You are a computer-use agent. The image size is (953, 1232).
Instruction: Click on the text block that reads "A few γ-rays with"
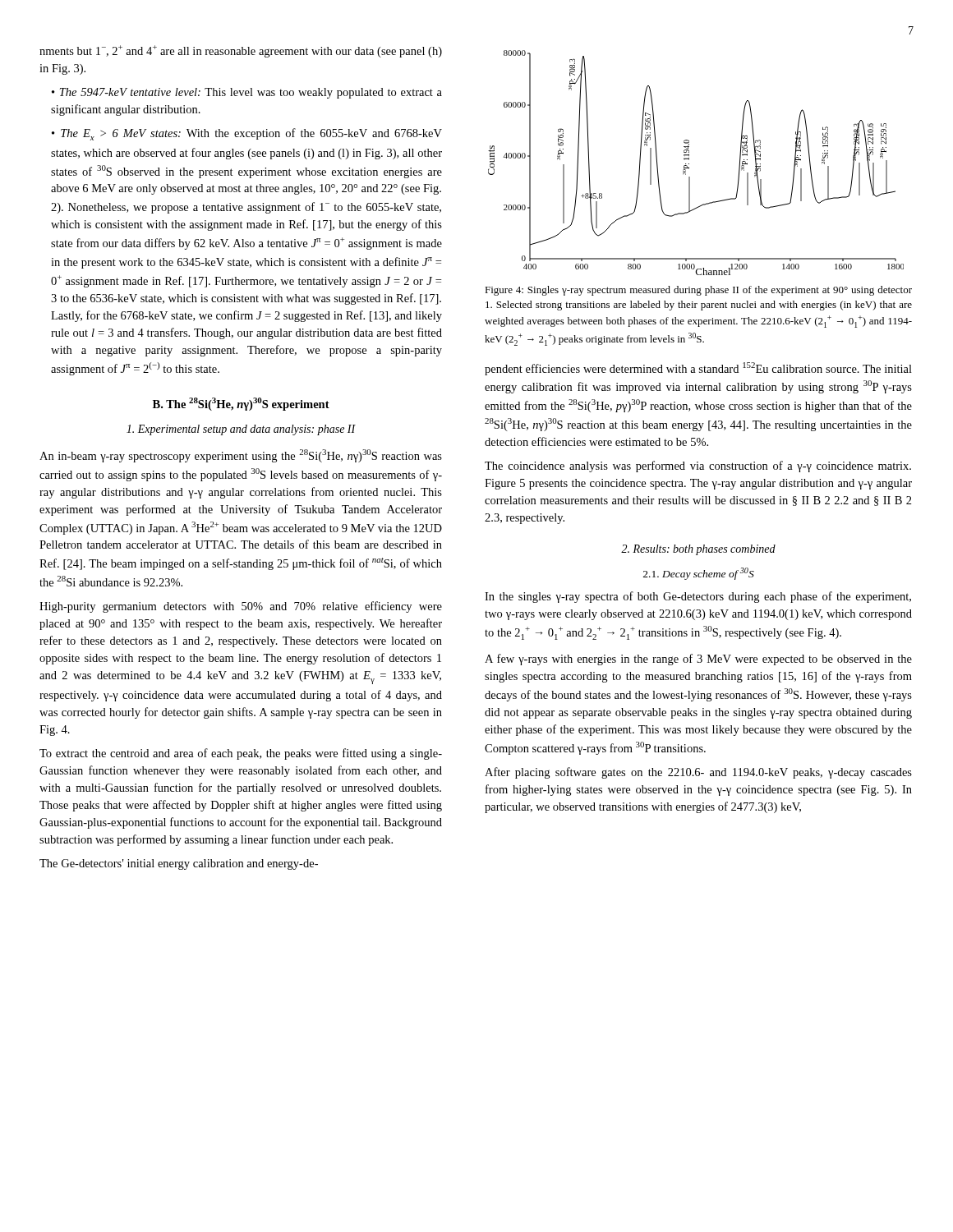coord(698,703)
